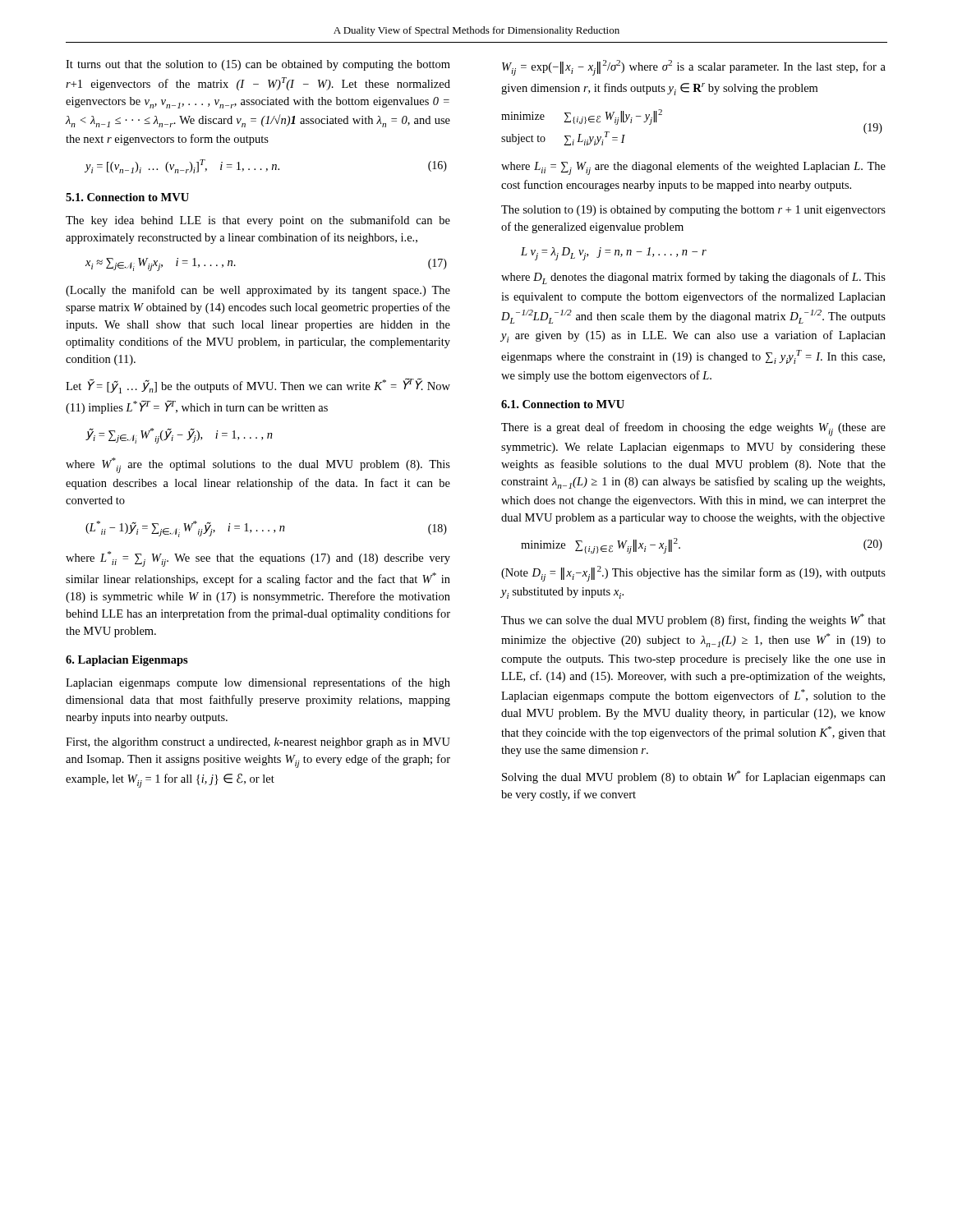953x1232 pixels.
Task: Find the region starting "Wij = exp(−‖xi"
Action: (693, 77)
